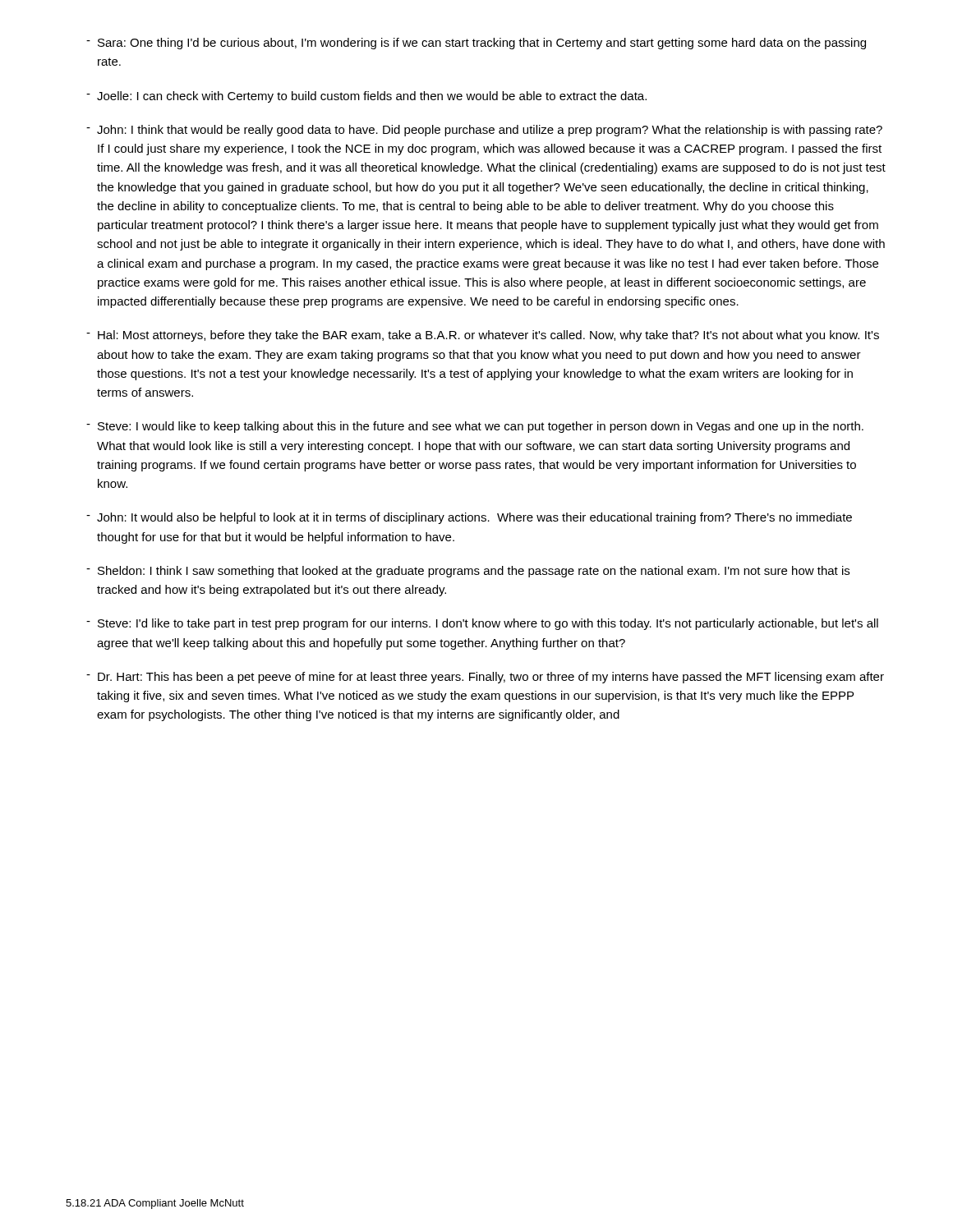Click the passage that begins "- Dr. Hart: This has been a"

(476, 695)
